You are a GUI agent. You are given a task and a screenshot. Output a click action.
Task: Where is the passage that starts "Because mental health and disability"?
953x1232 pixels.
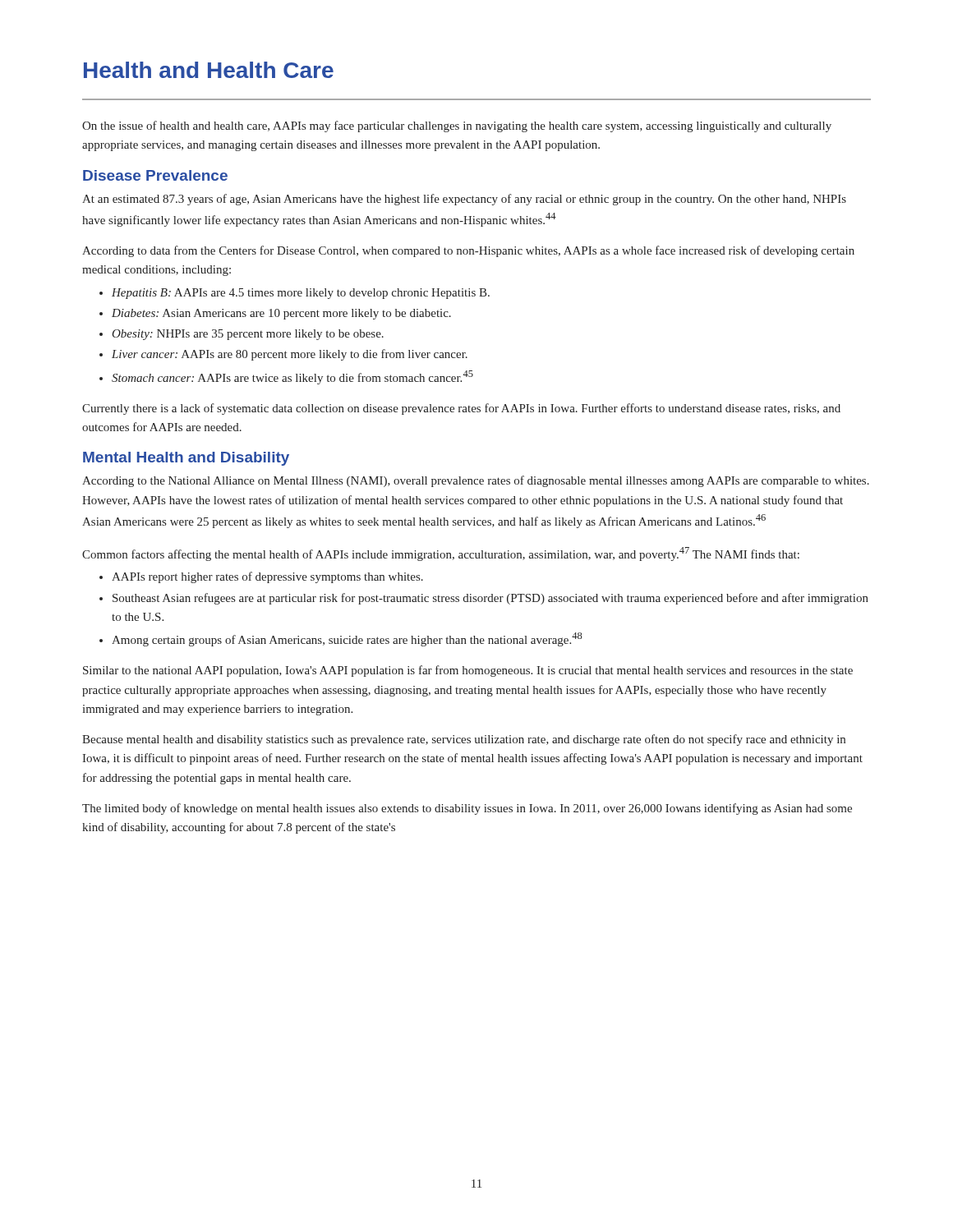[472, 758]
